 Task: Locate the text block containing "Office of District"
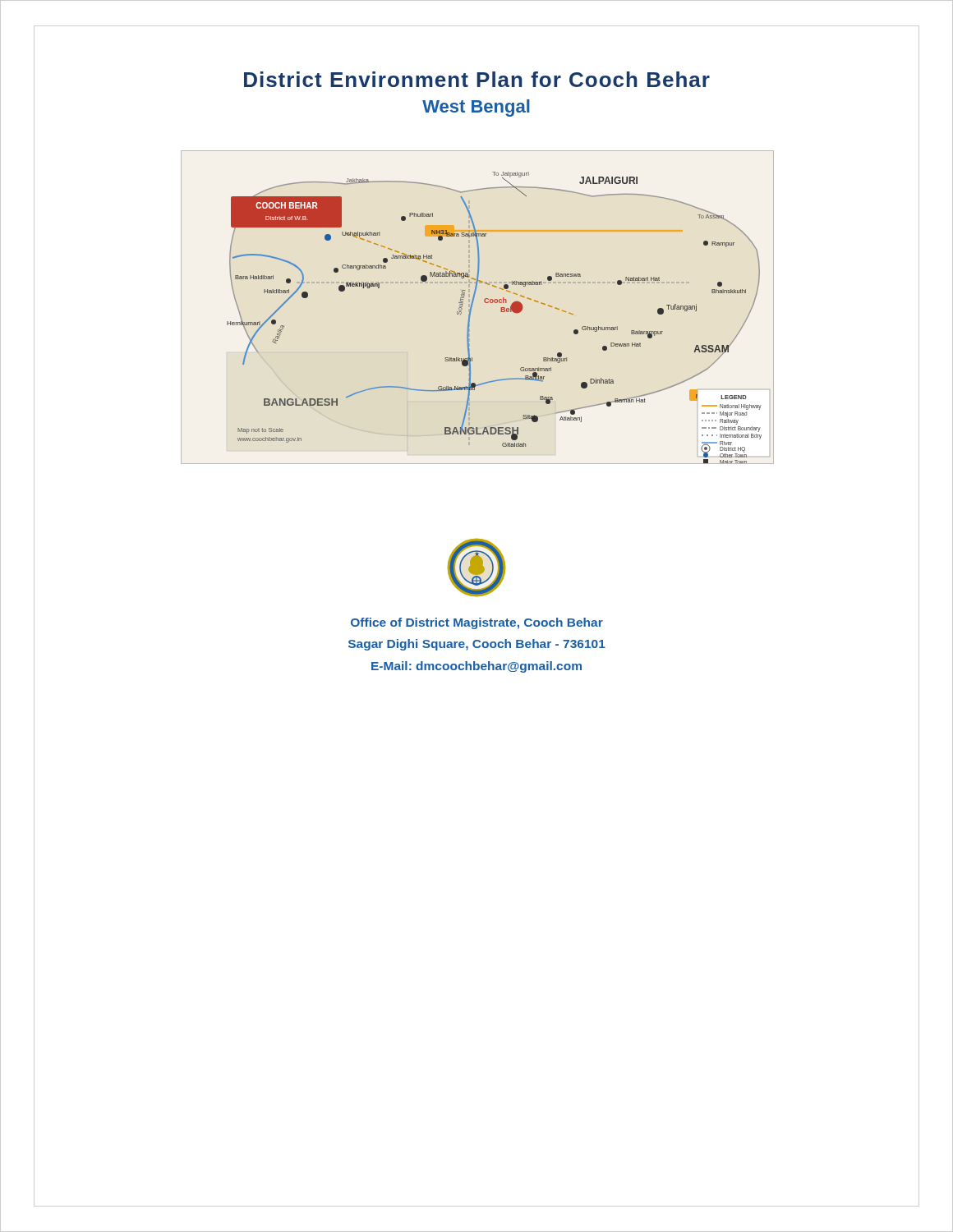476,644
